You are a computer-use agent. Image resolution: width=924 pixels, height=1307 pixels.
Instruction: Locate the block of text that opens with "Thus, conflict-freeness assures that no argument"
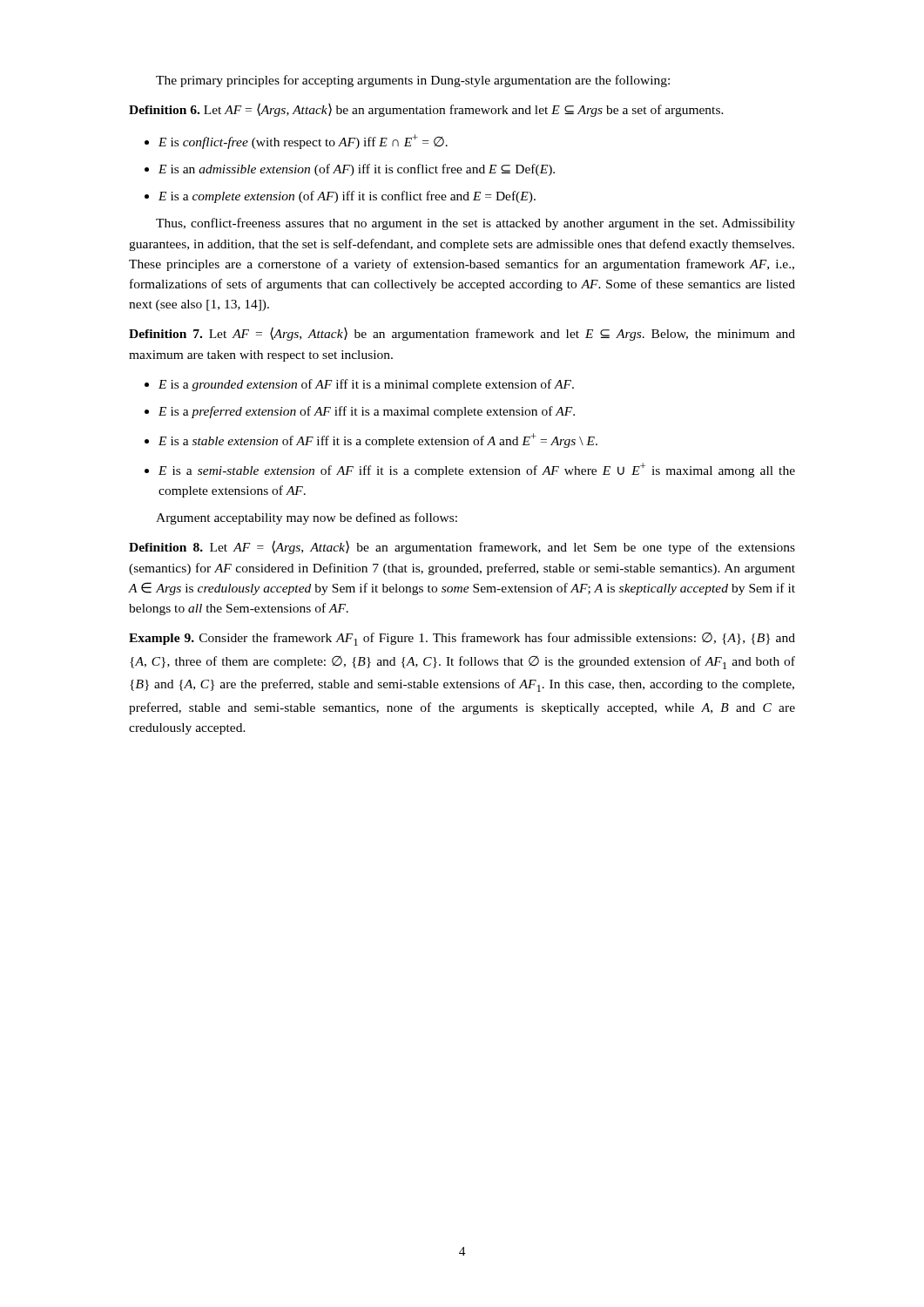pyautogui.click(x=462, y=264)
